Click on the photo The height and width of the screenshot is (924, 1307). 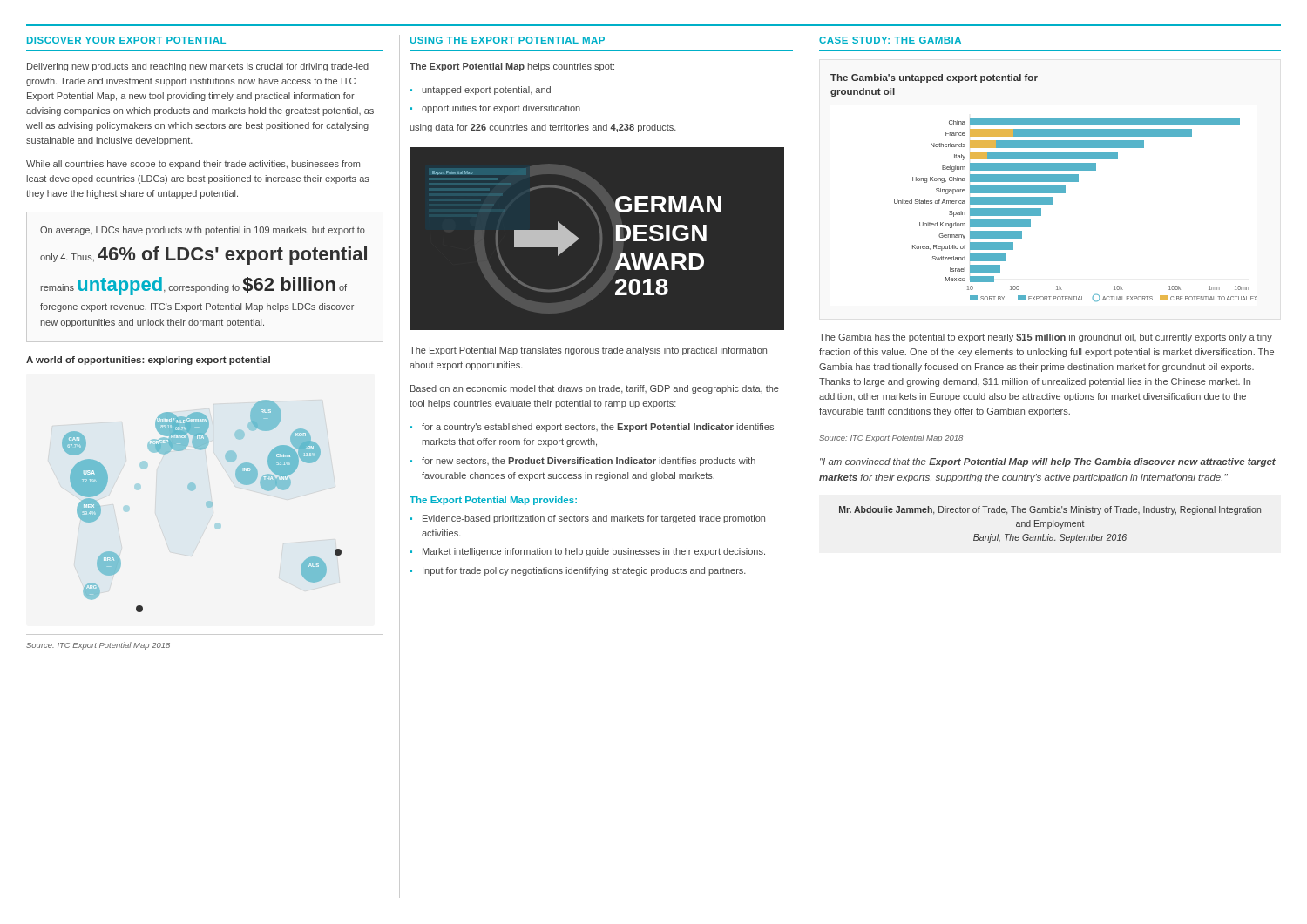pyautogui.click(x=601, y=240)
